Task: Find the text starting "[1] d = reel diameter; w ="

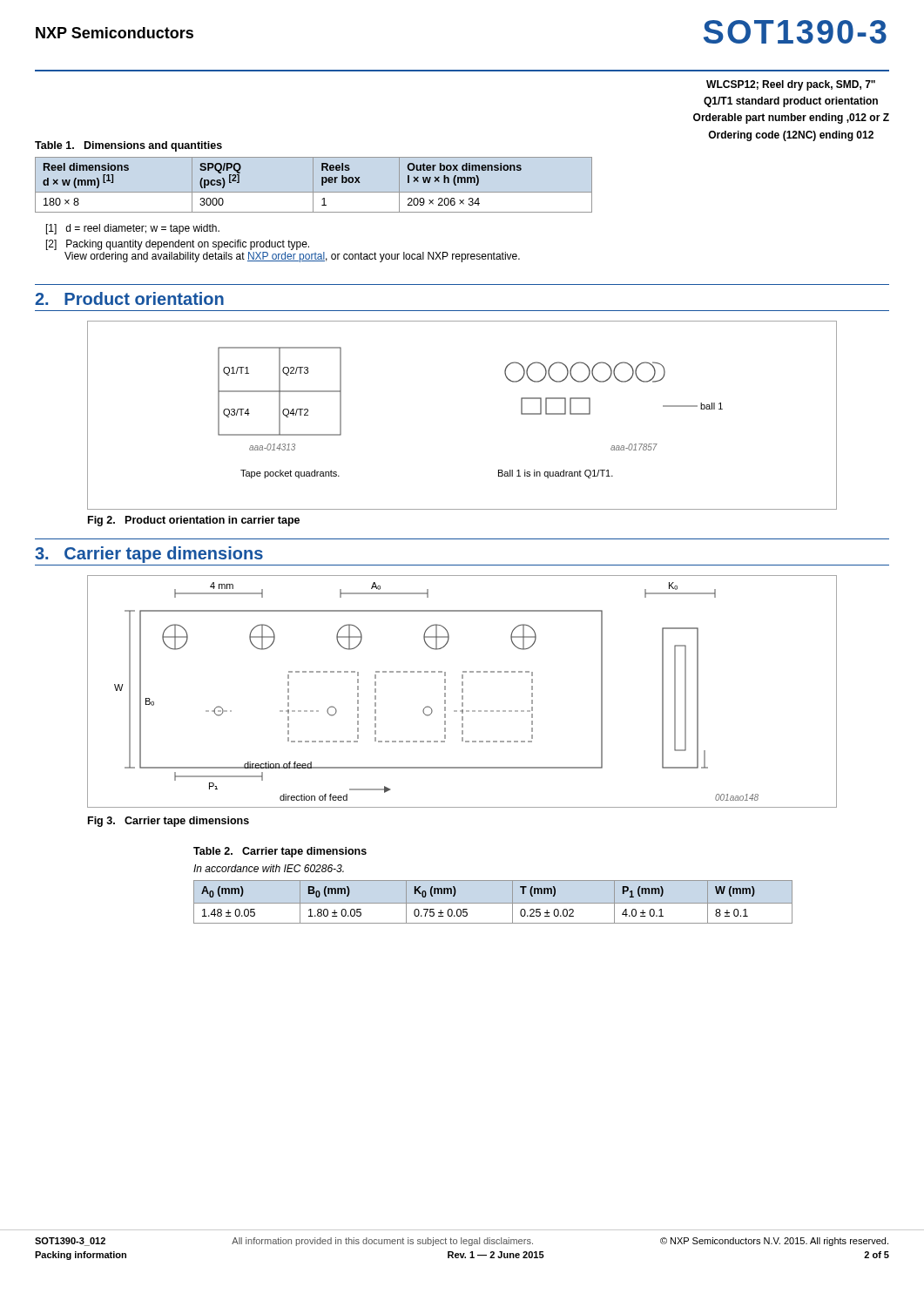Action: pyautogui.click(x=133, y=228)
